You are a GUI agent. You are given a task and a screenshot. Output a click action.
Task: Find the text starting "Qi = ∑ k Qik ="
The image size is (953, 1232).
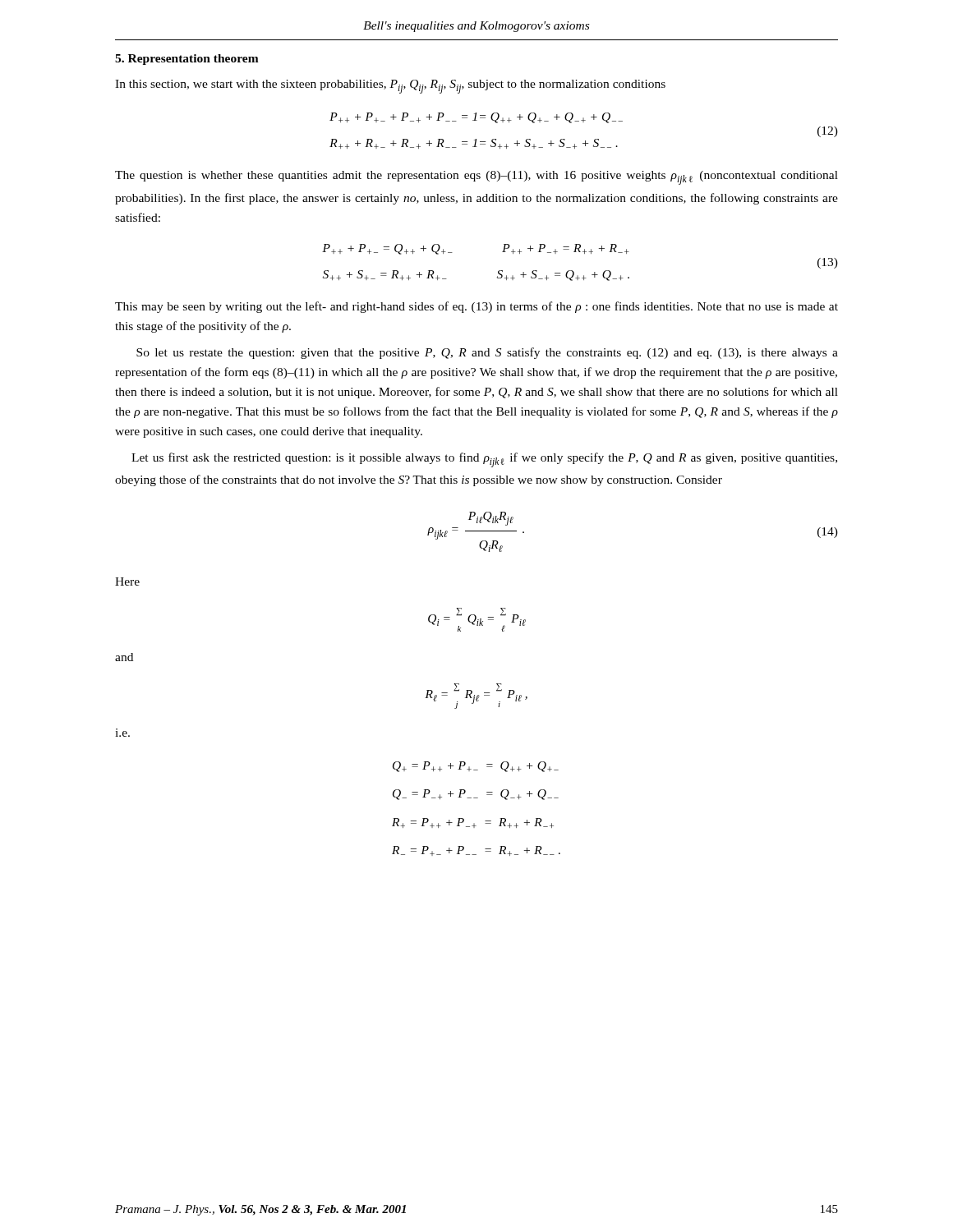click(x=476, y=619)
